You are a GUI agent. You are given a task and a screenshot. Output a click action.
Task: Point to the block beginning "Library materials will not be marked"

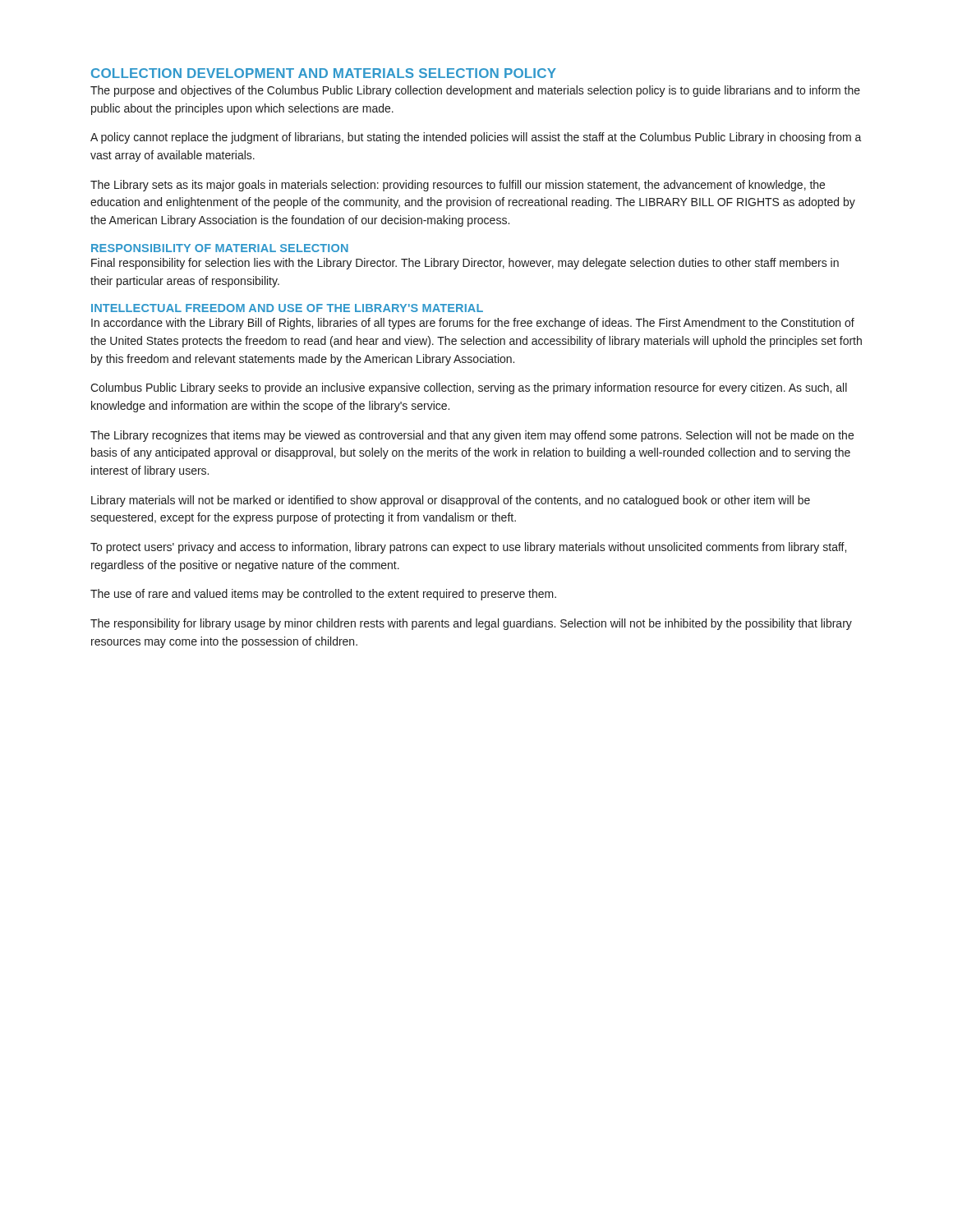[x=450, y=509]
